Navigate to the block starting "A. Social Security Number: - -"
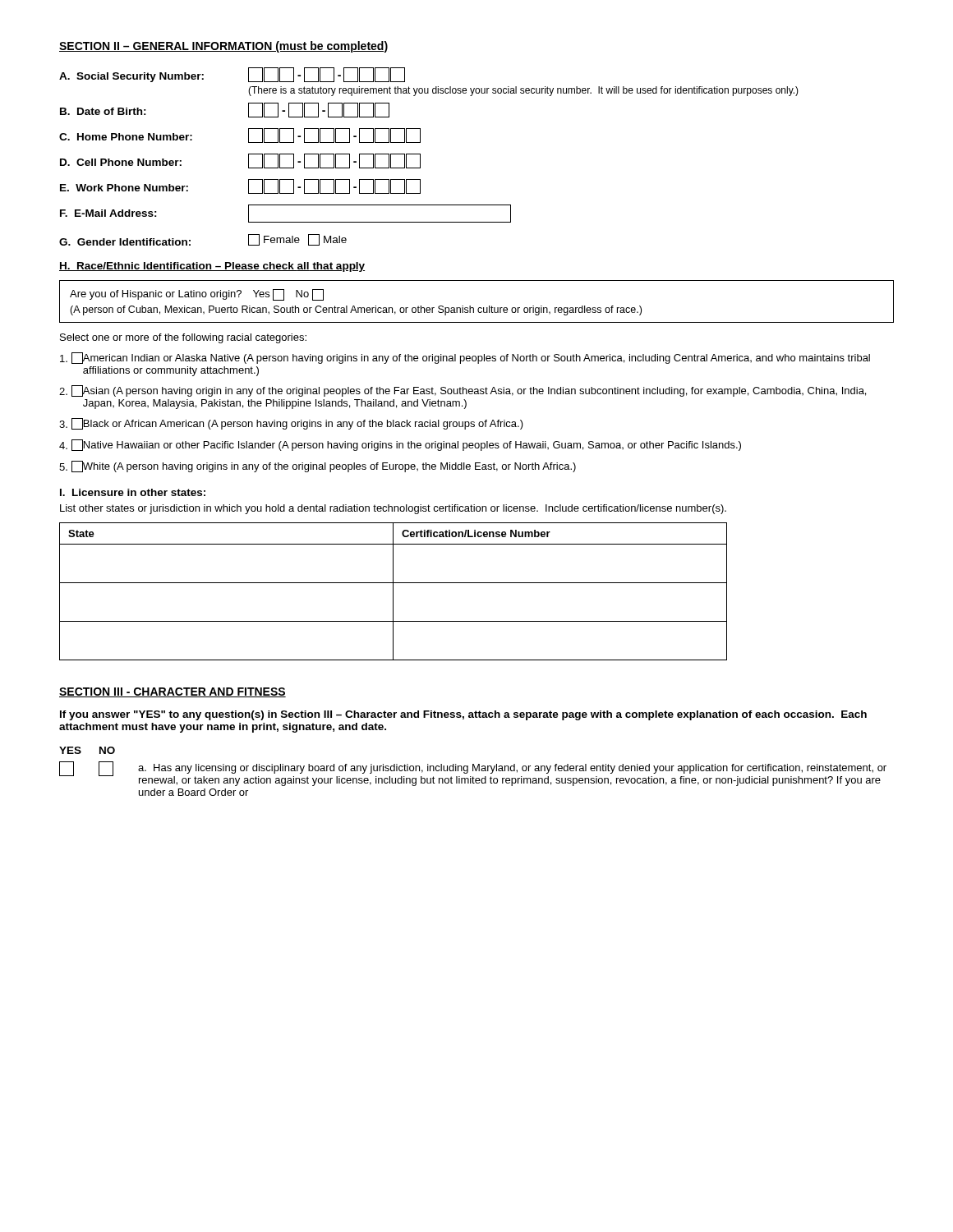Screen dimensions: 1232x953 click(x=476, y=82)
